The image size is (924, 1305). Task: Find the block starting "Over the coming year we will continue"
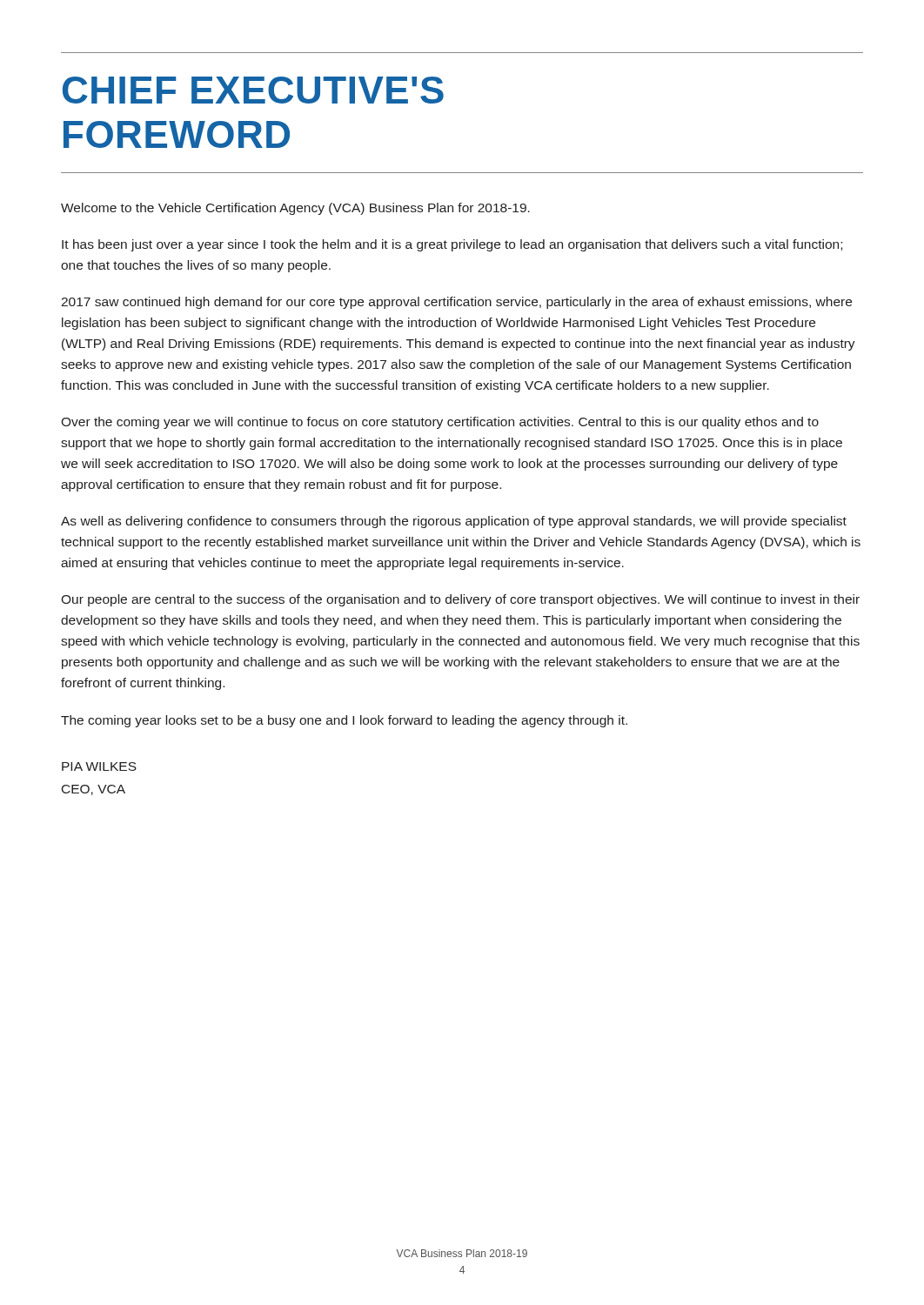[452, 453]
